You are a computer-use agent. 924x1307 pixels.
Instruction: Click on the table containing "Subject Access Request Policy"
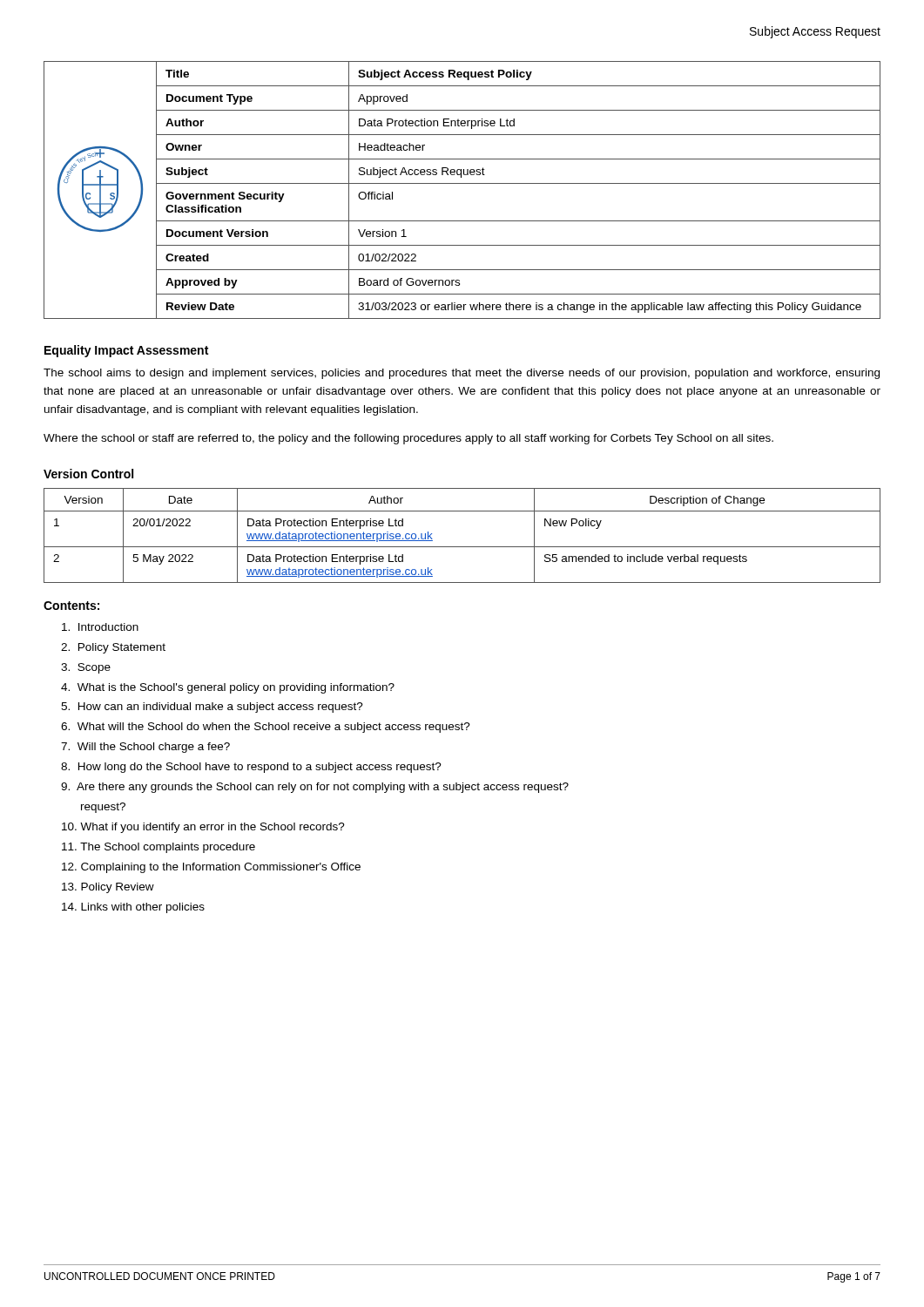click(462, 190)
